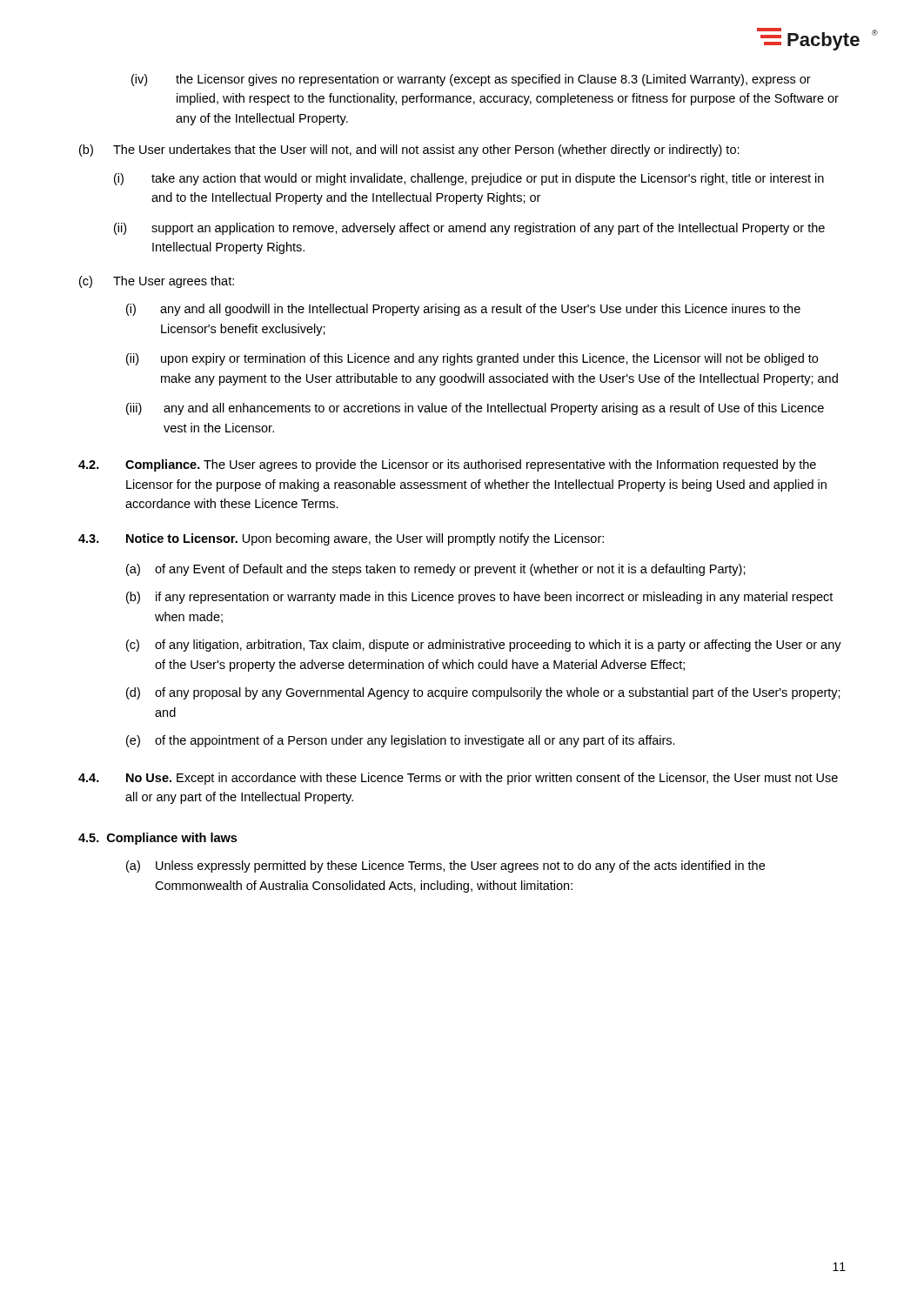
Task: Find the text block starting "(a) Unless expressly permitted by these Licence"
Action: [x=486, y=876]
